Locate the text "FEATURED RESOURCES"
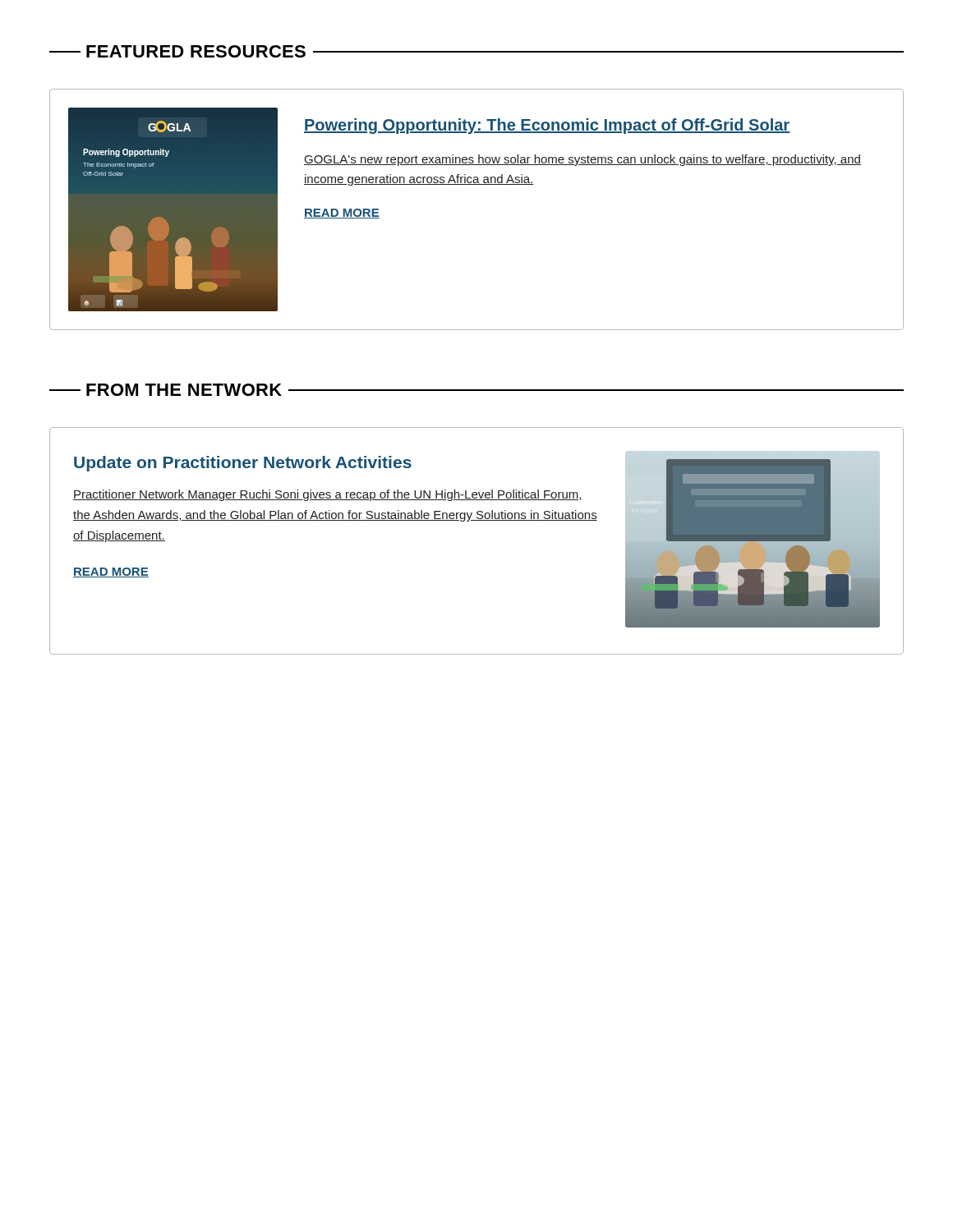 476,52
